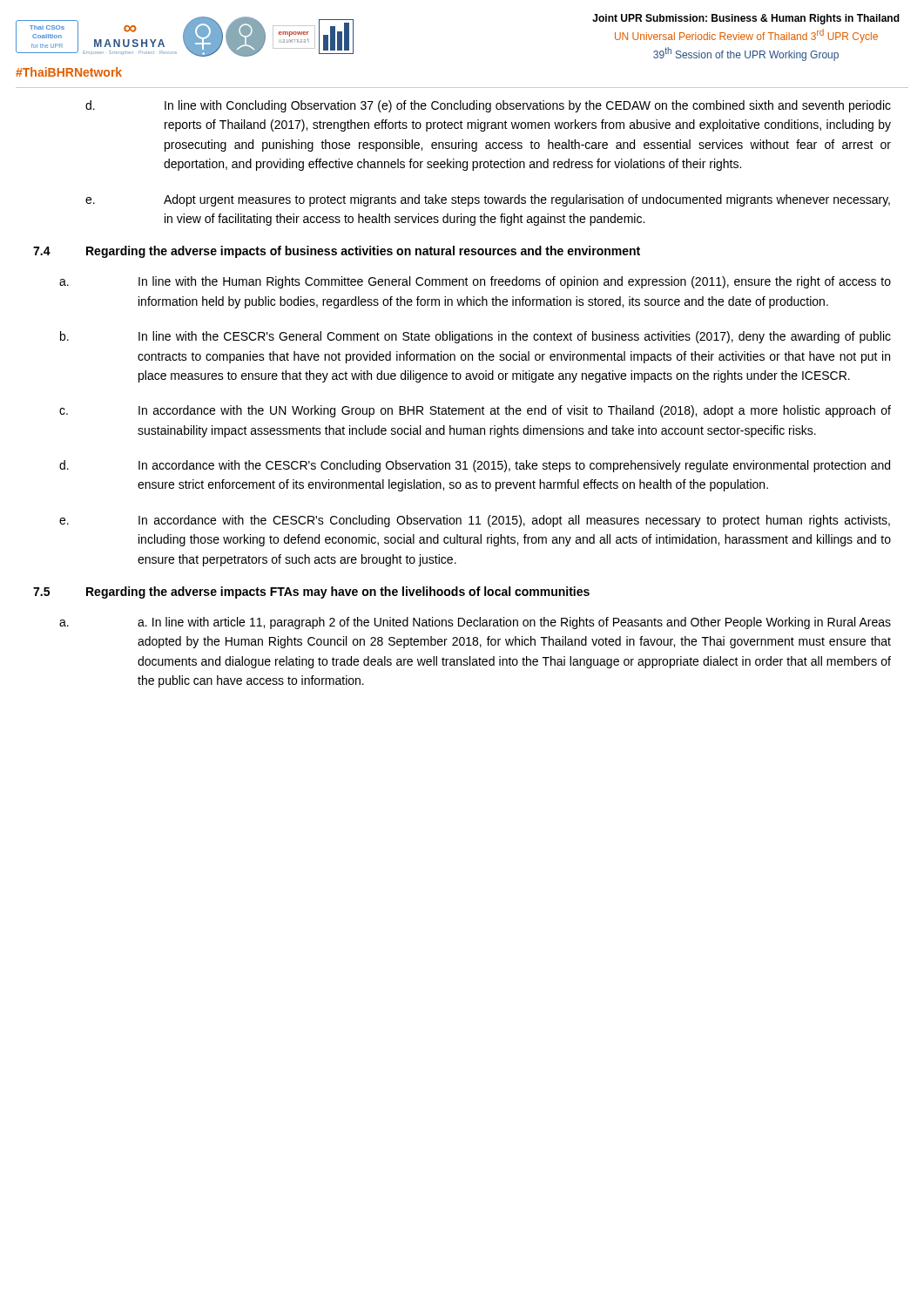Where is the passage that starts "e. In accordance with the"?
This screenshot has width=924, height=1307.
click(x=462, y=540)
